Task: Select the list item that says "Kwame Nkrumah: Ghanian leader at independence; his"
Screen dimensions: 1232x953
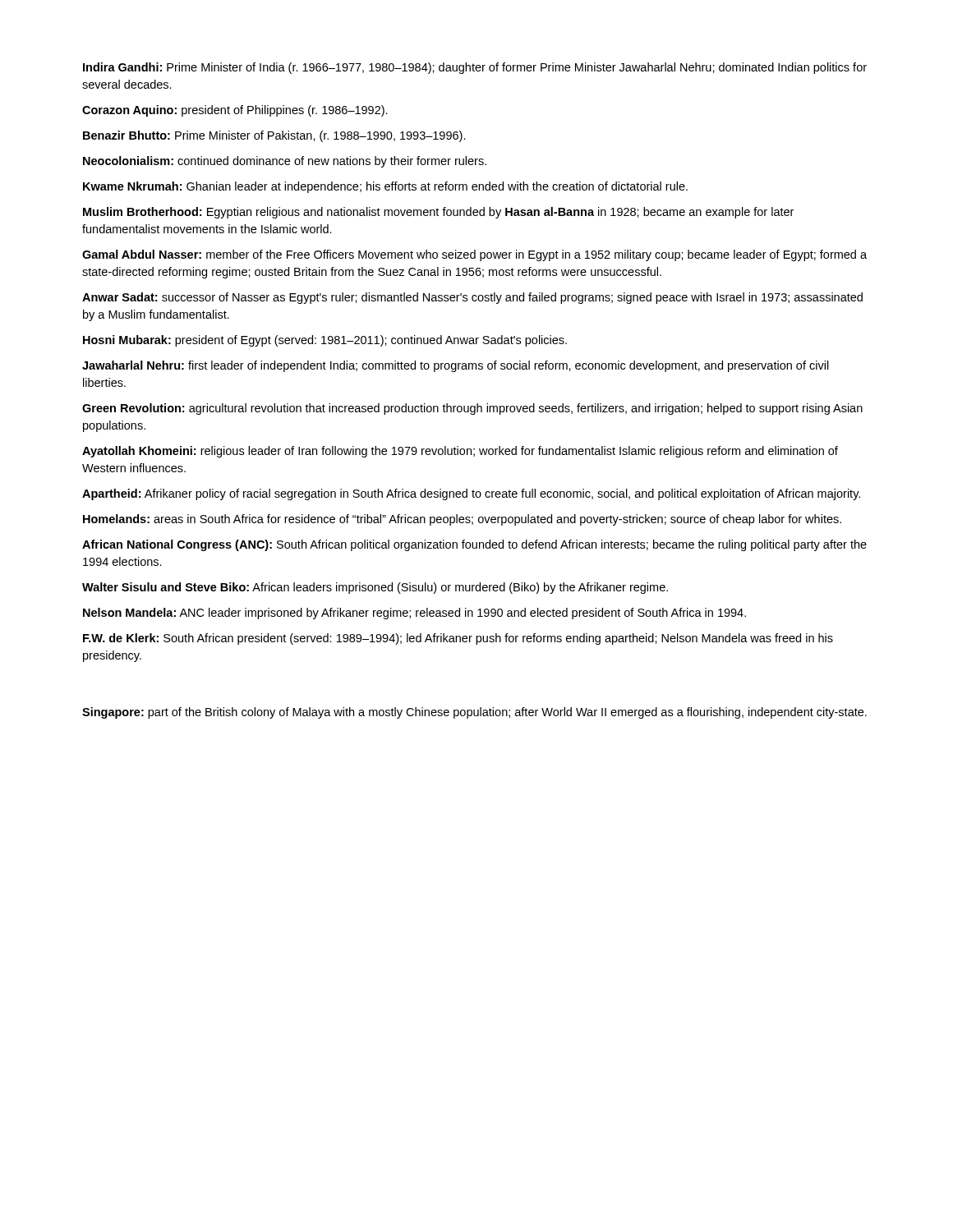Action: point(385,187)
